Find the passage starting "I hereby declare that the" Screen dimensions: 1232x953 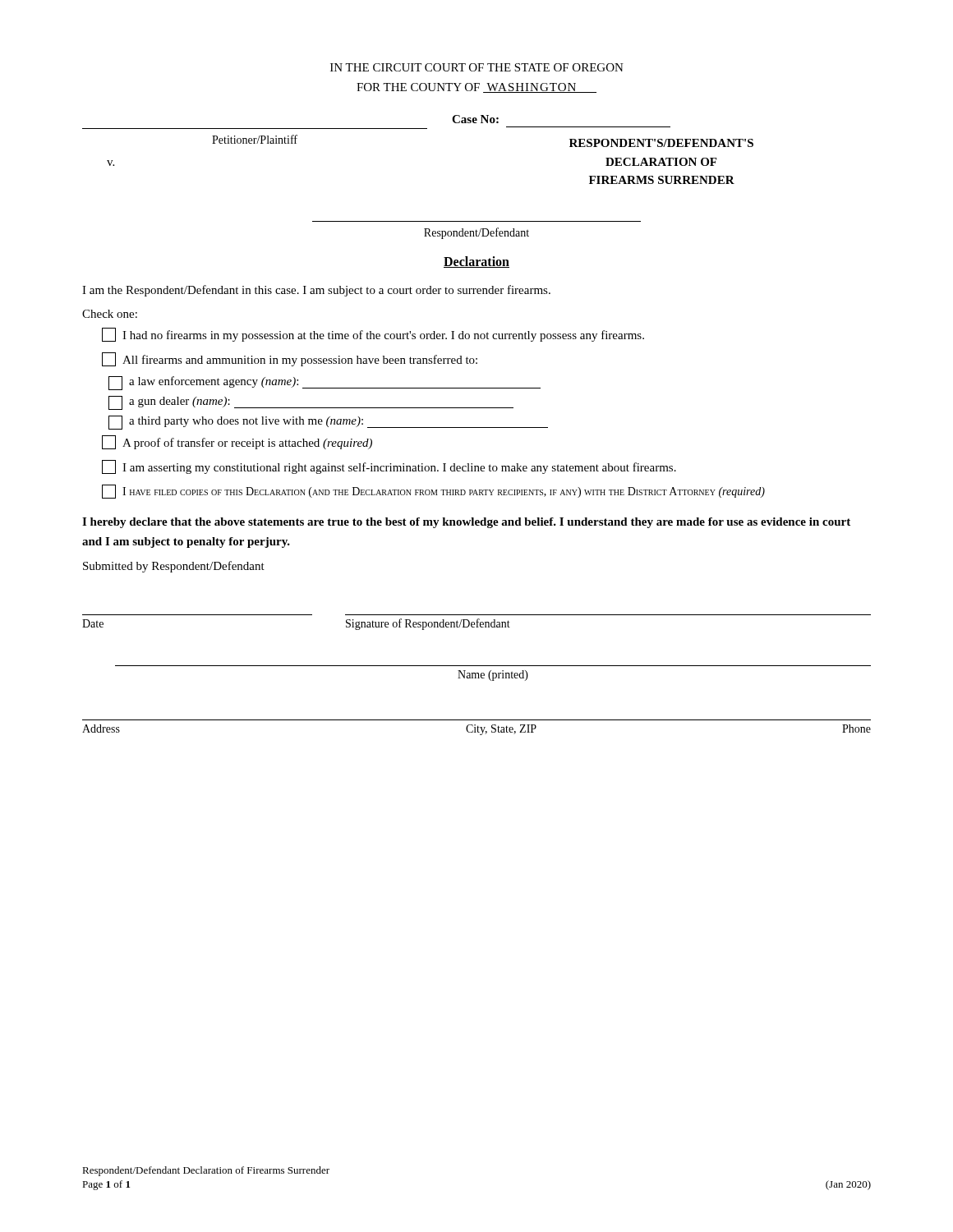click(466, 531)
